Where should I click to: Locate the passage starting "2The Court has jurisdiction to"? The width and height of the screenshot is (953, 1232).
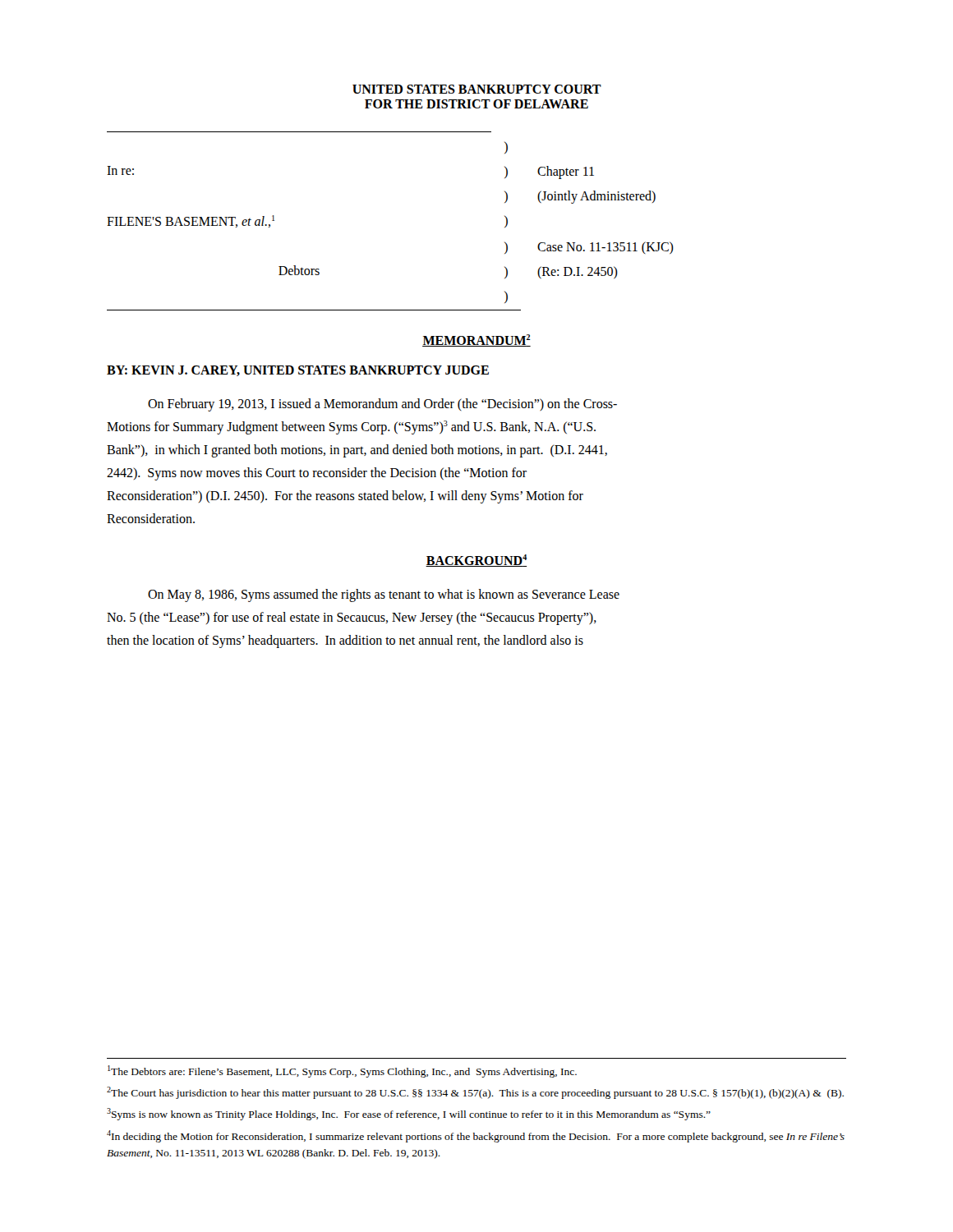[x=476, y=1092]
